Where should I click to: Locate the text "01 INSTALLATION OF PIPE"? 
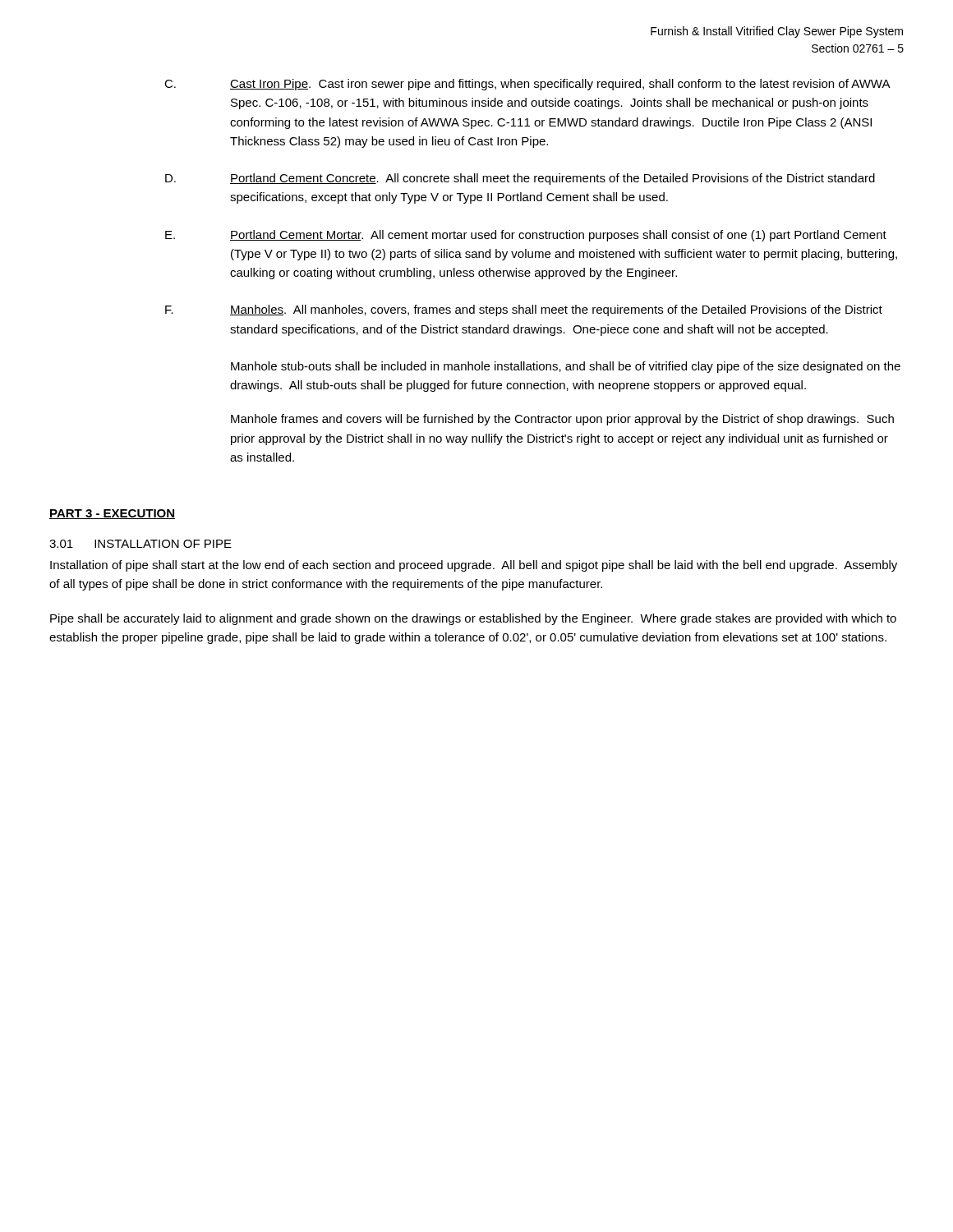pos(140,543)
